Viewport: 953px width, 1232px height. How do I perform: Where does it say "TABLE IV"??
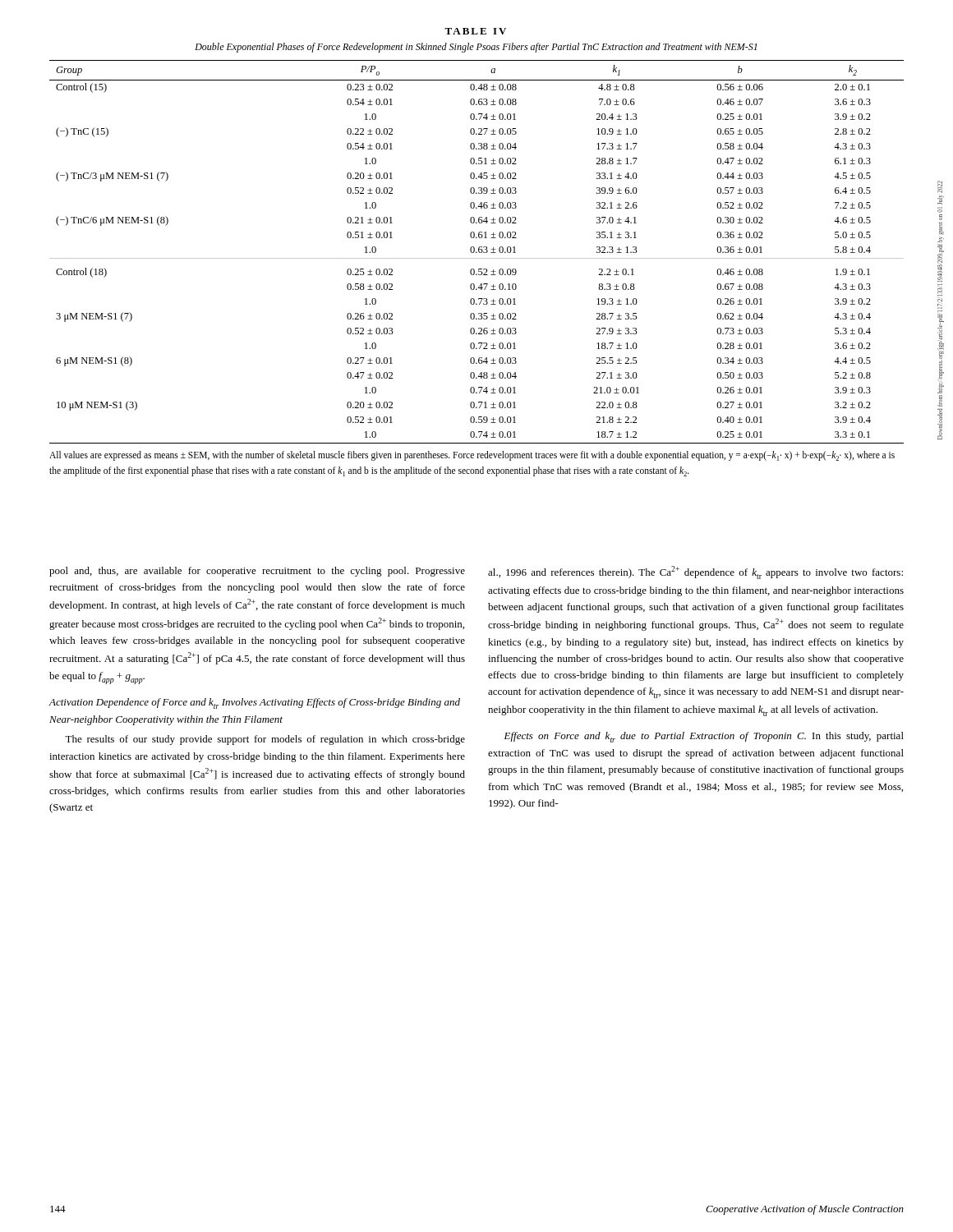coord(476,31)
